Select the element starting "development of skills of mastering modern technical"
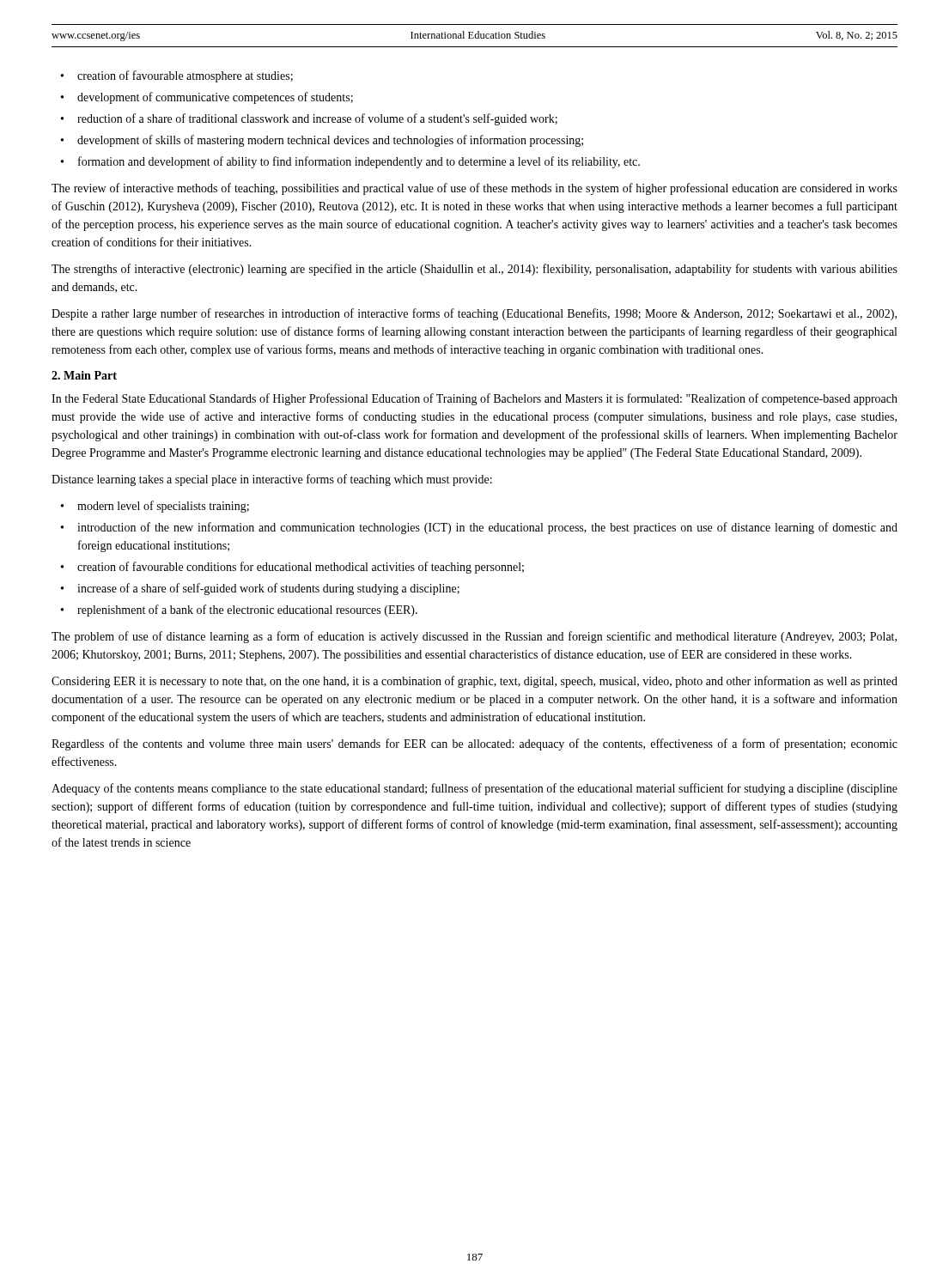 coord(331,140)
